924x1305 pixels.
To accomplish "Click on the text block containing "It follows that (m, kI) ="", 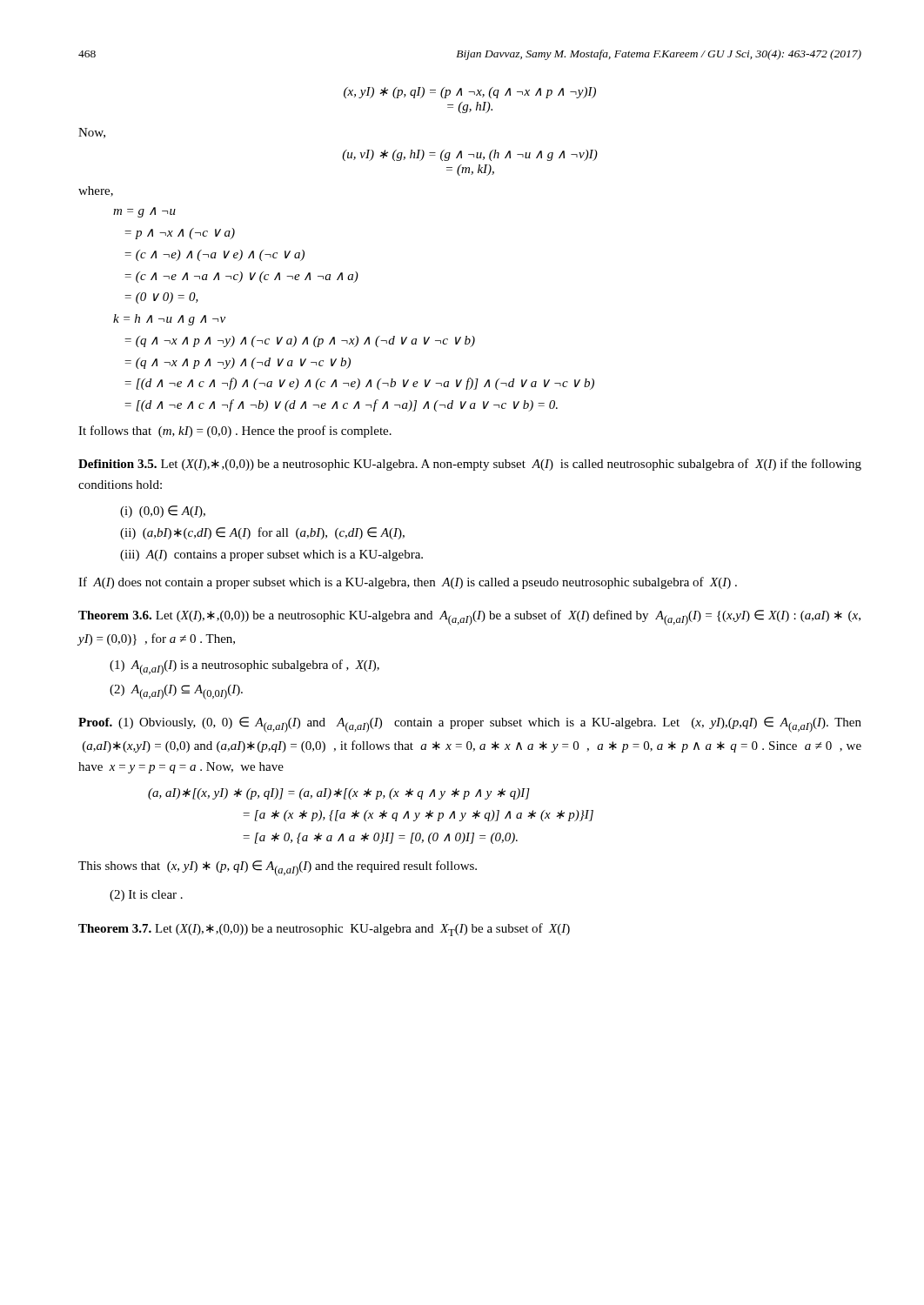I will 235,430.
